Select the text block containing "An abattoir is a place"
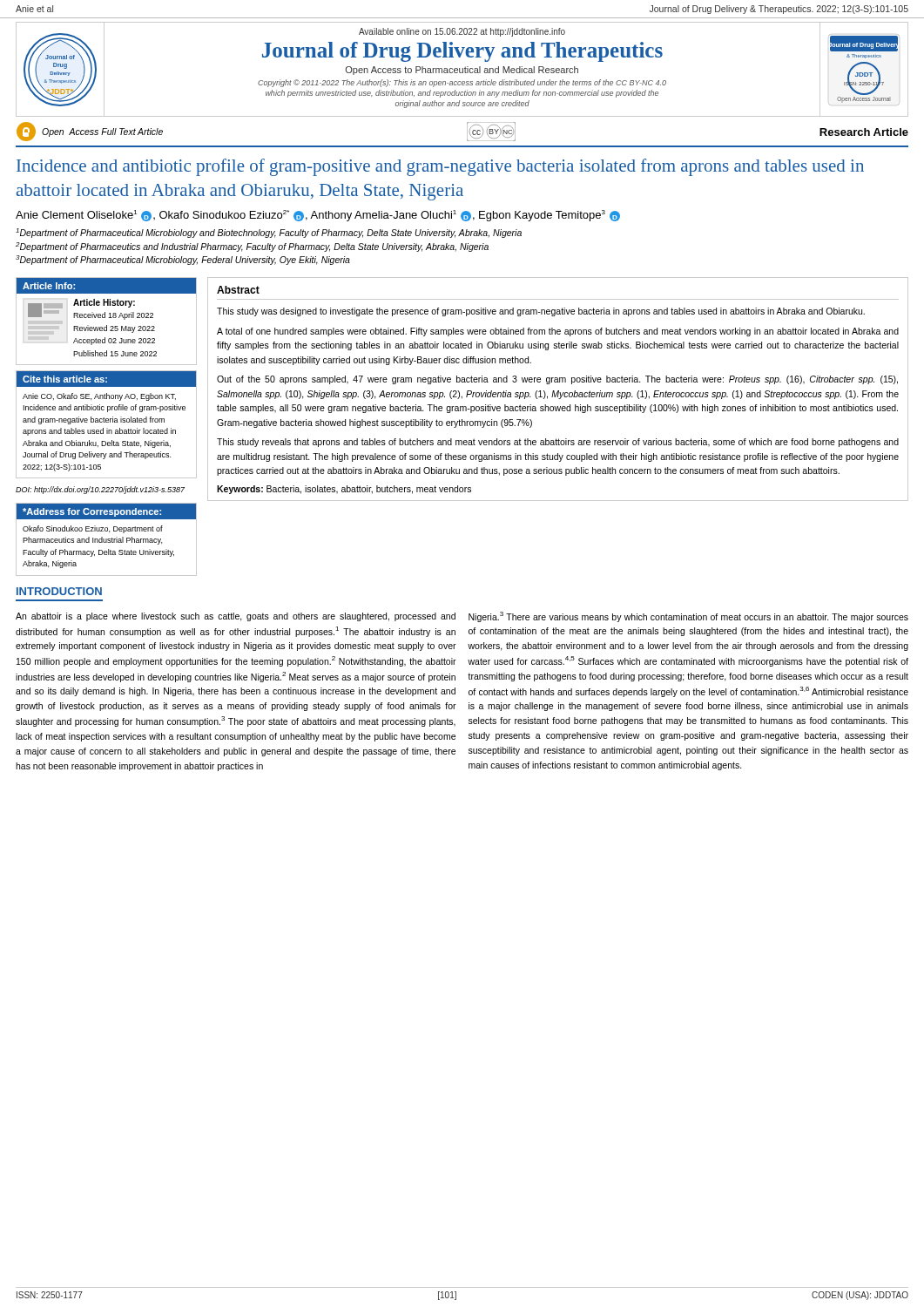 pos(236,691)
